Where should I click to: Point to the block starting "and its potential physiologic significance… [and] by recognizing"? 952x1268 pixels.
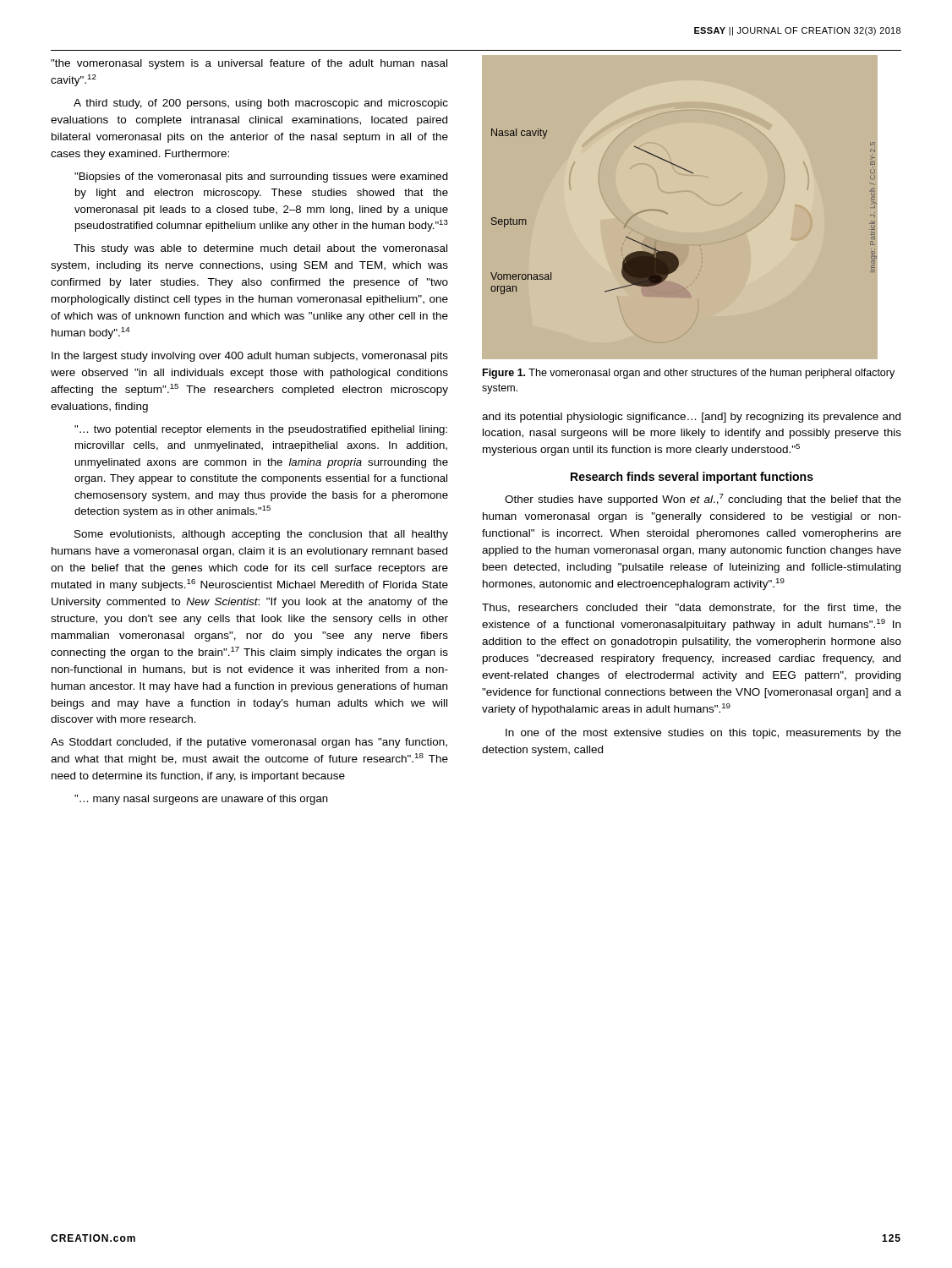coord(692,433)
